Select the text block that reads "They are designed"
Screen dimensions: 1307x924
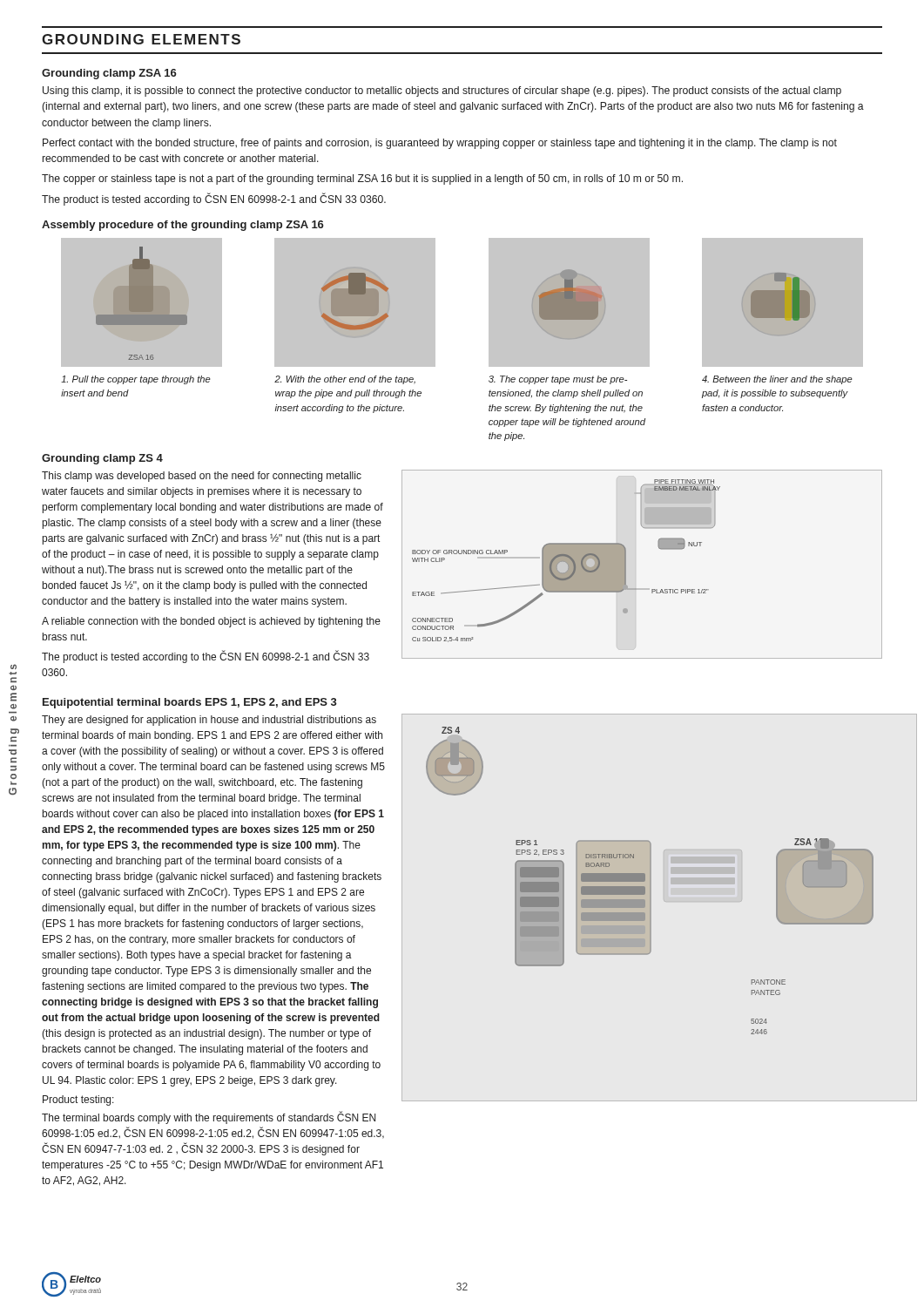213,900
